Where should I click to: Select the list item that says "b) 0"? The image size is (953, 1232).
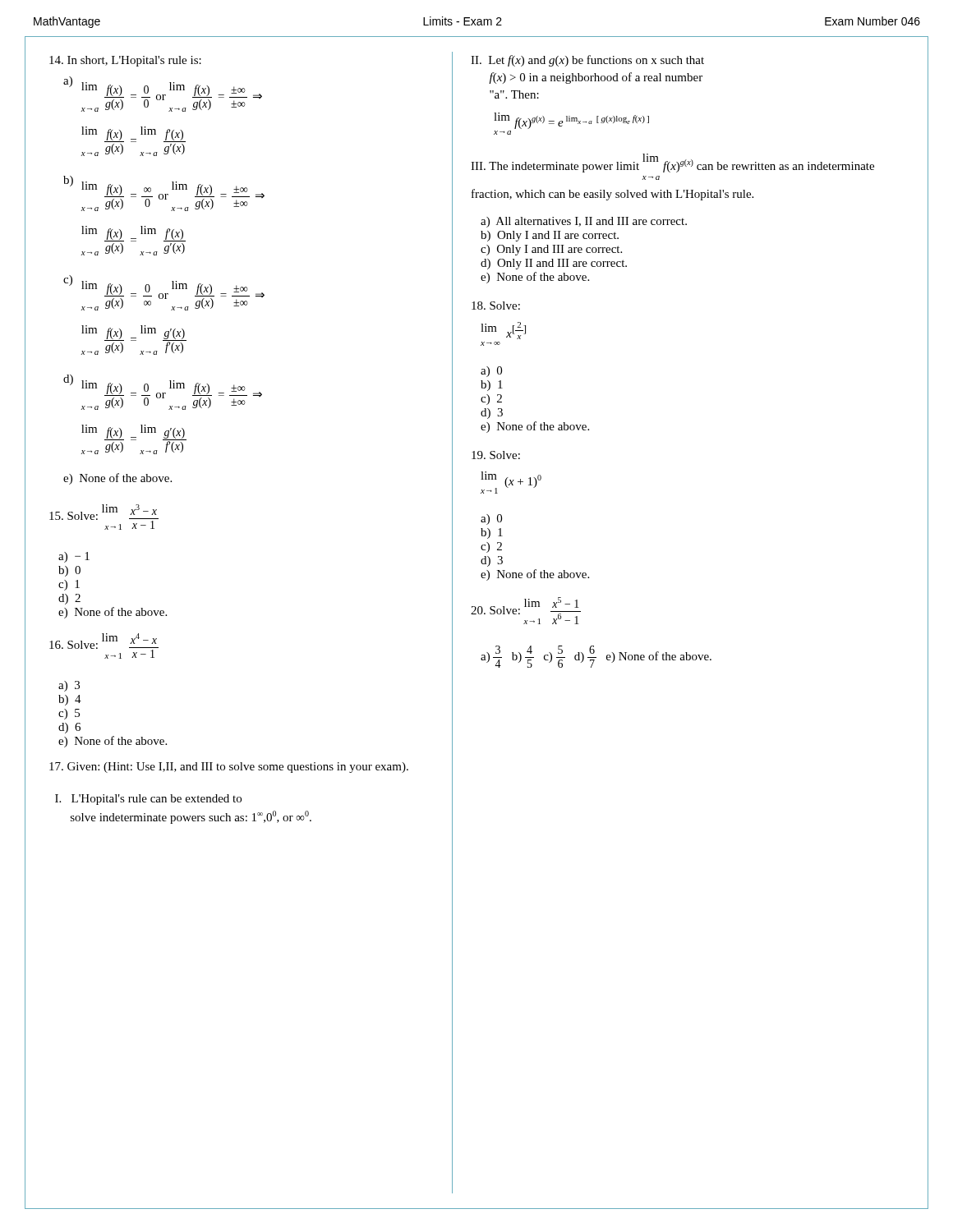click(70, 570)
